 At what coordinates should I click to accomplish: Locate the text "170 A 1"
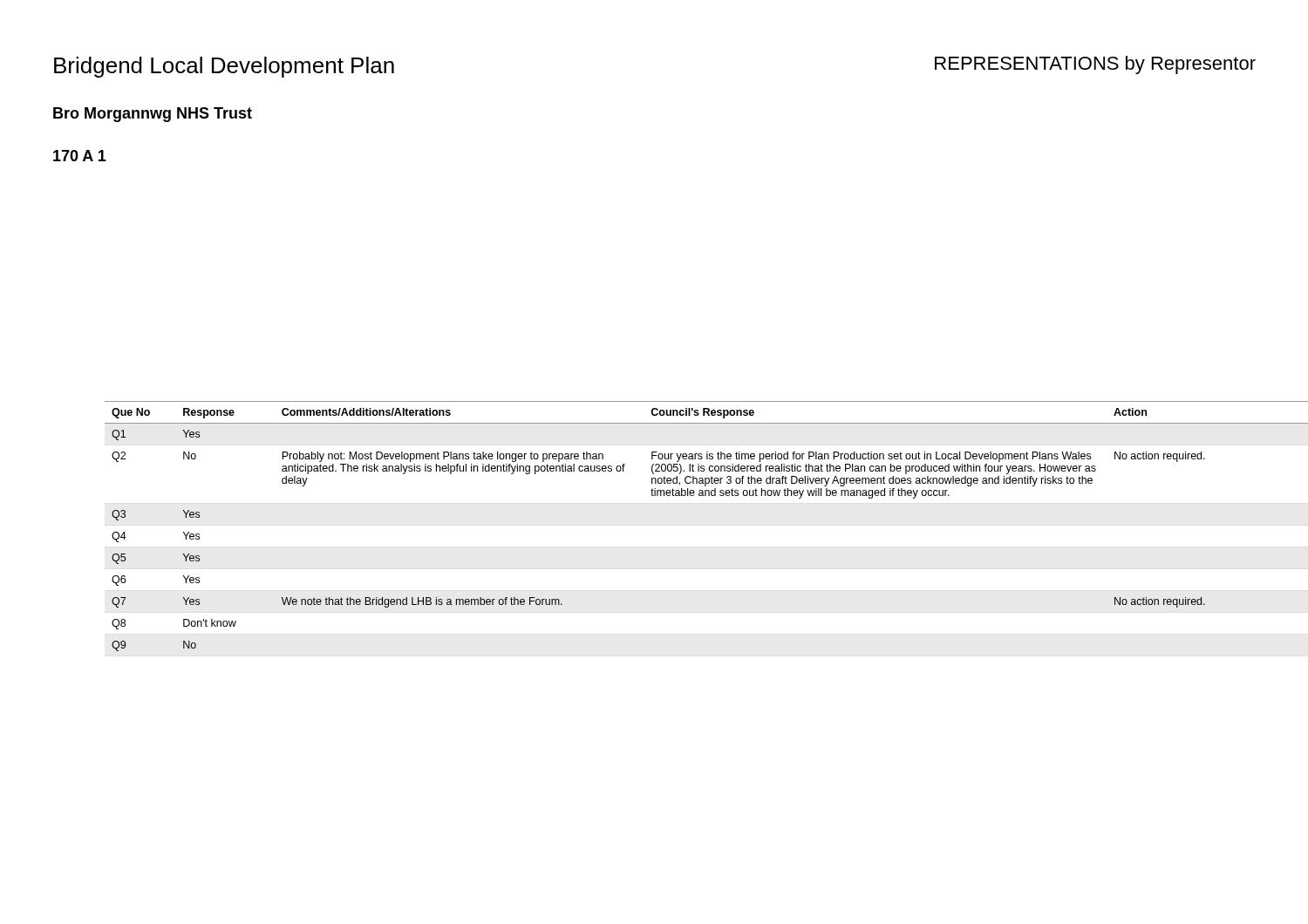[x=79, y=156]
